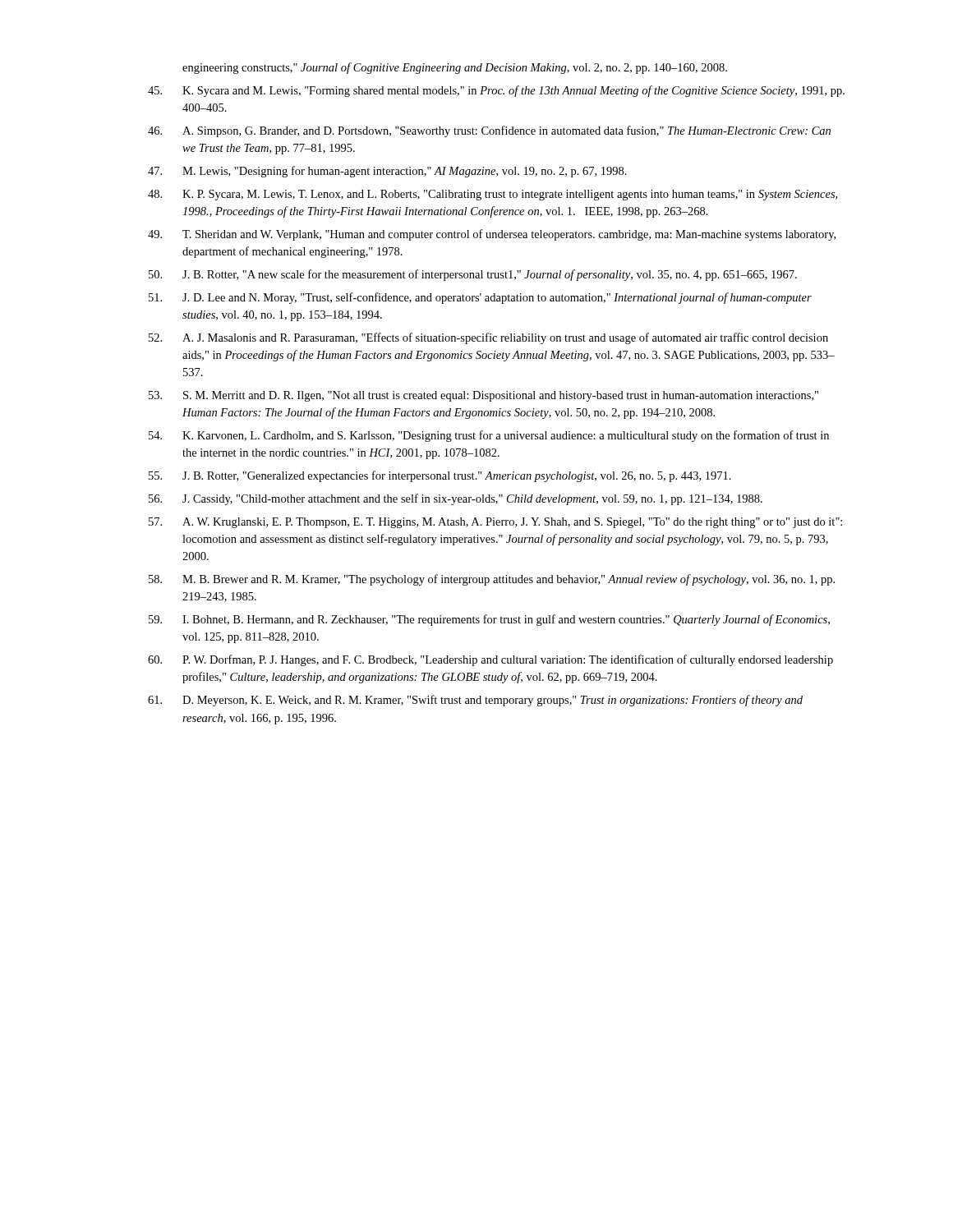
Task: Locate the passage starting "47. M. Lewis, "Designing for"
Action: click(497, 171)
